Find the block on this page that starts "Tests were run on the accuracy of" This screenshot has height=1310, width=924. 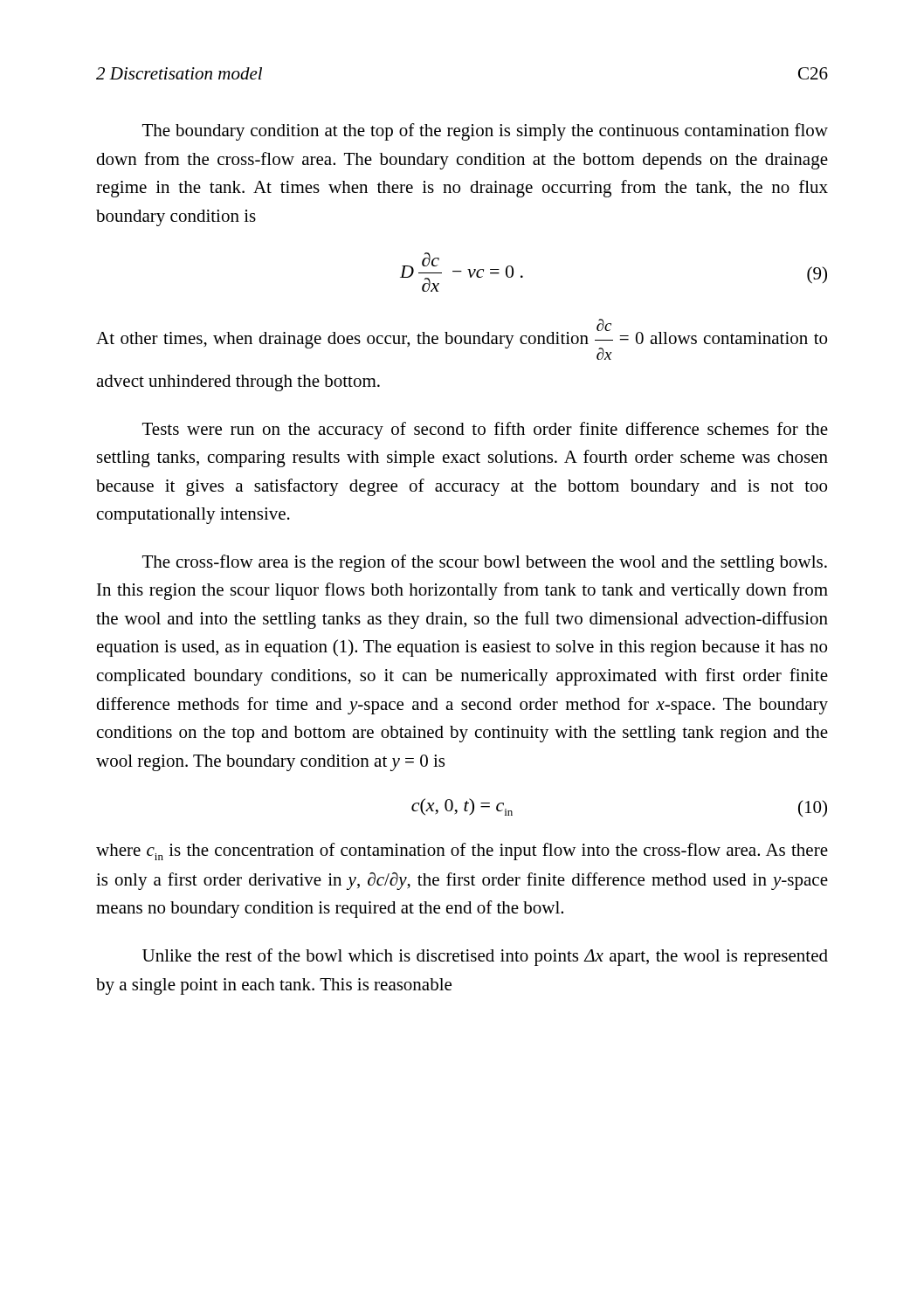click(x=462, y=471)
